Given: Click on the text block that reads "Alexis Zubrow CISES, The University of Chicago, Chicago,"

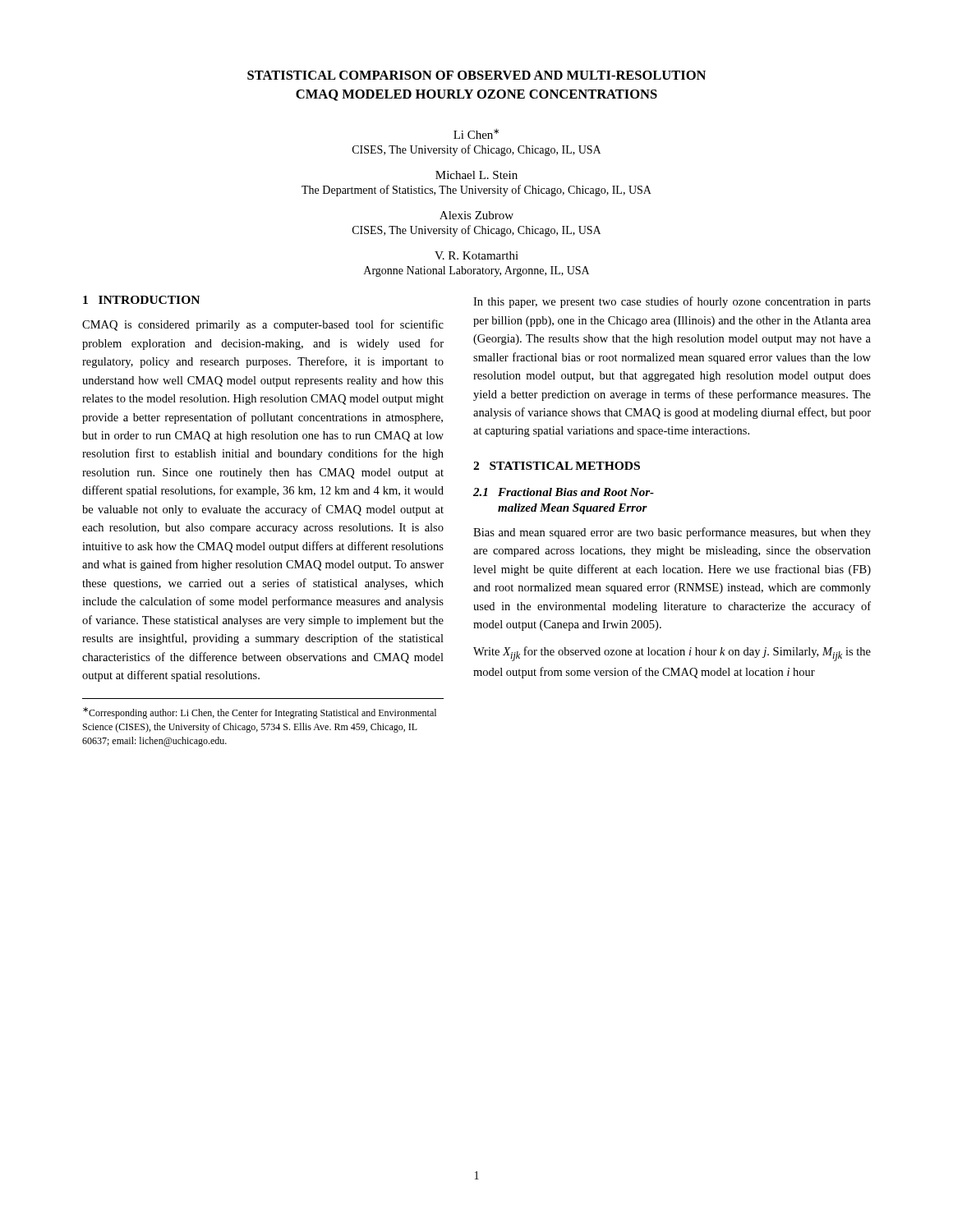Looking at the screenshot, I should [476, 223].
